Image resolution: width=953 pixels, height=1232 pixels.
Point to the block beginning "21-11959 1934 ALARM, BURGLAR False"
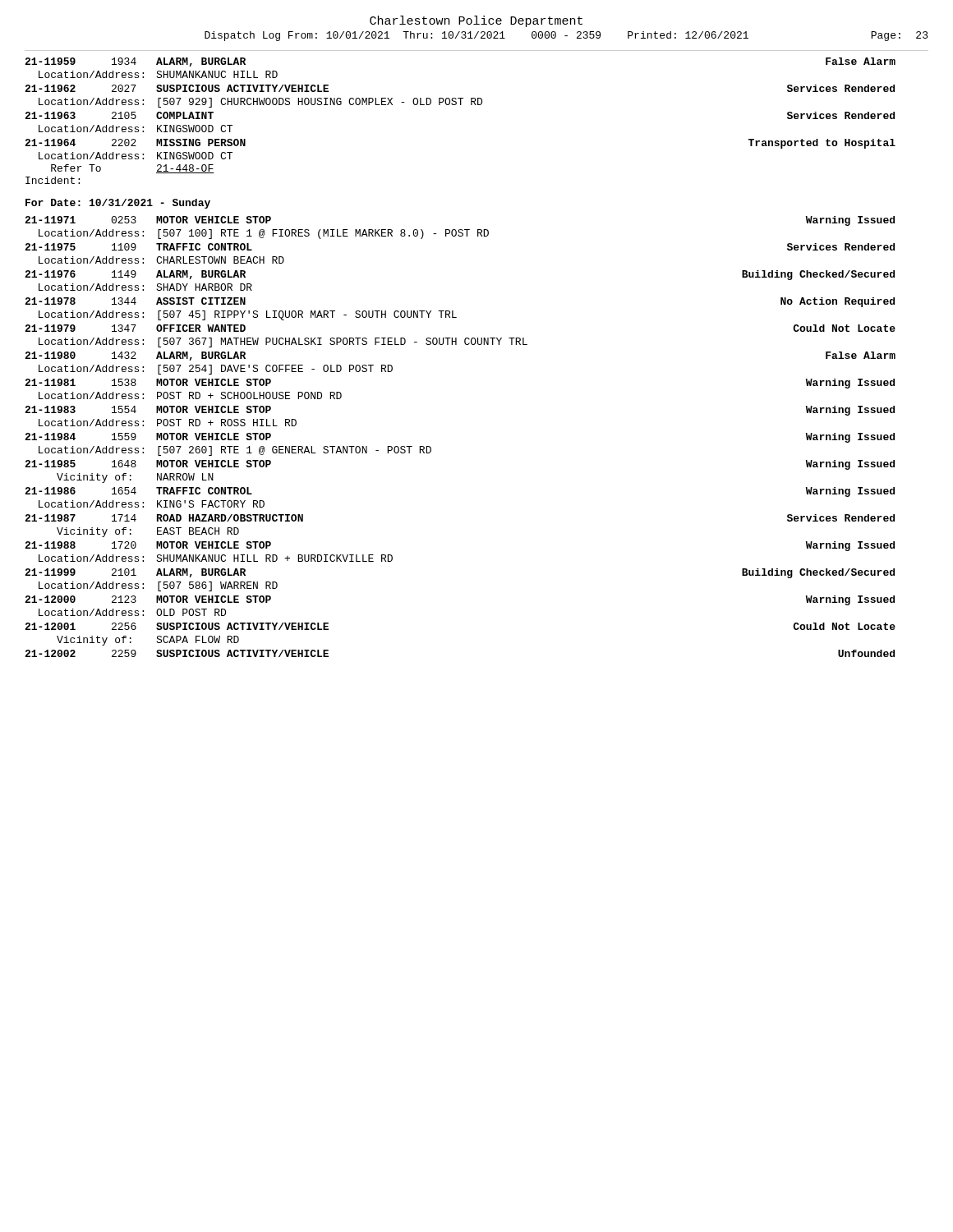pyautogui.click(x=47, y=62)
